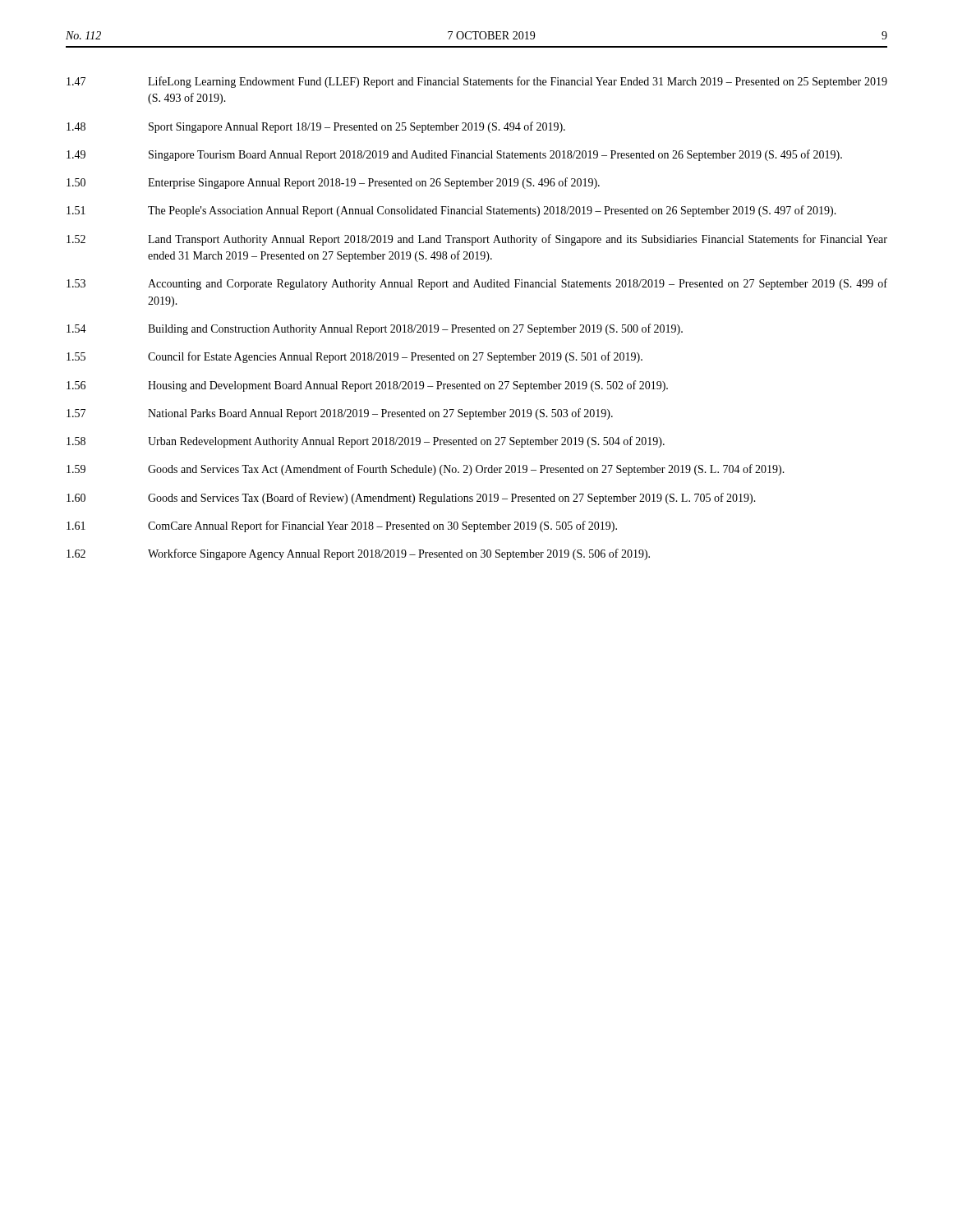
Task: Navigate to the passage starting "60 Goods and Services"
Action: (476, 498)
